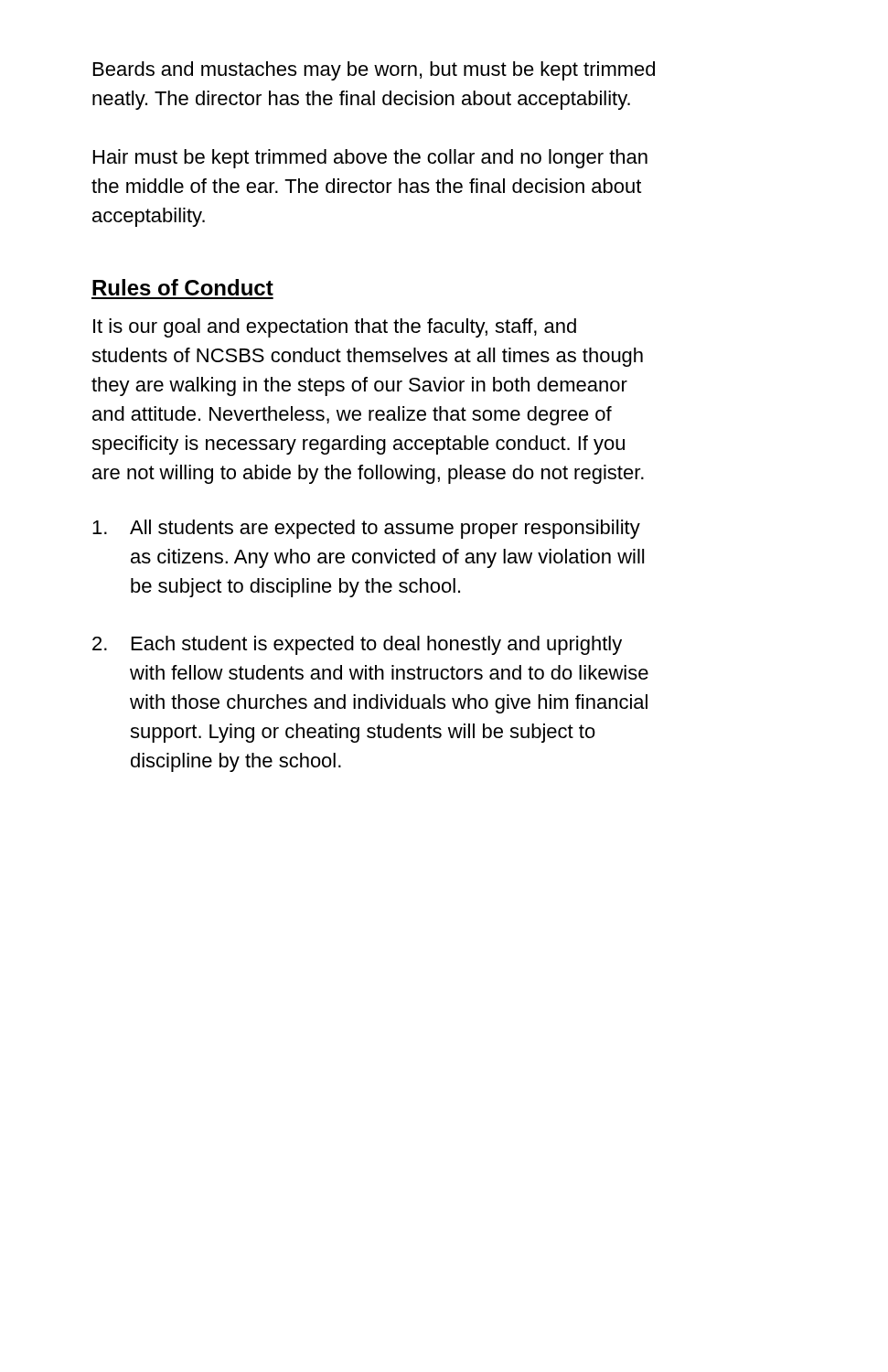Find a section header

click(x=182, y=288)
